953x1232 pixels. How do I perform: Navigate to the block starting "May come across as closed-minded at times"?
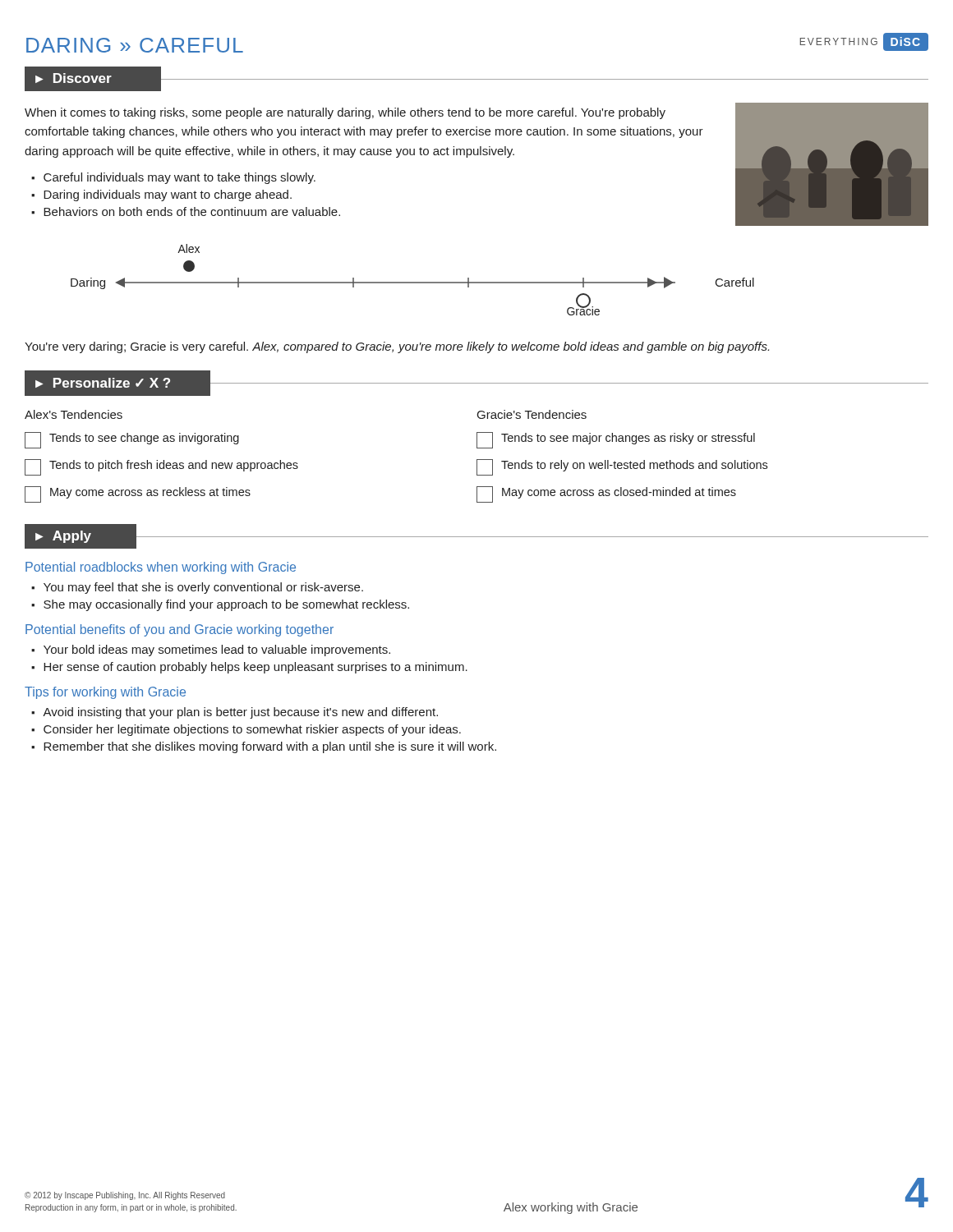pyautogui.click(x=606, y=494)
